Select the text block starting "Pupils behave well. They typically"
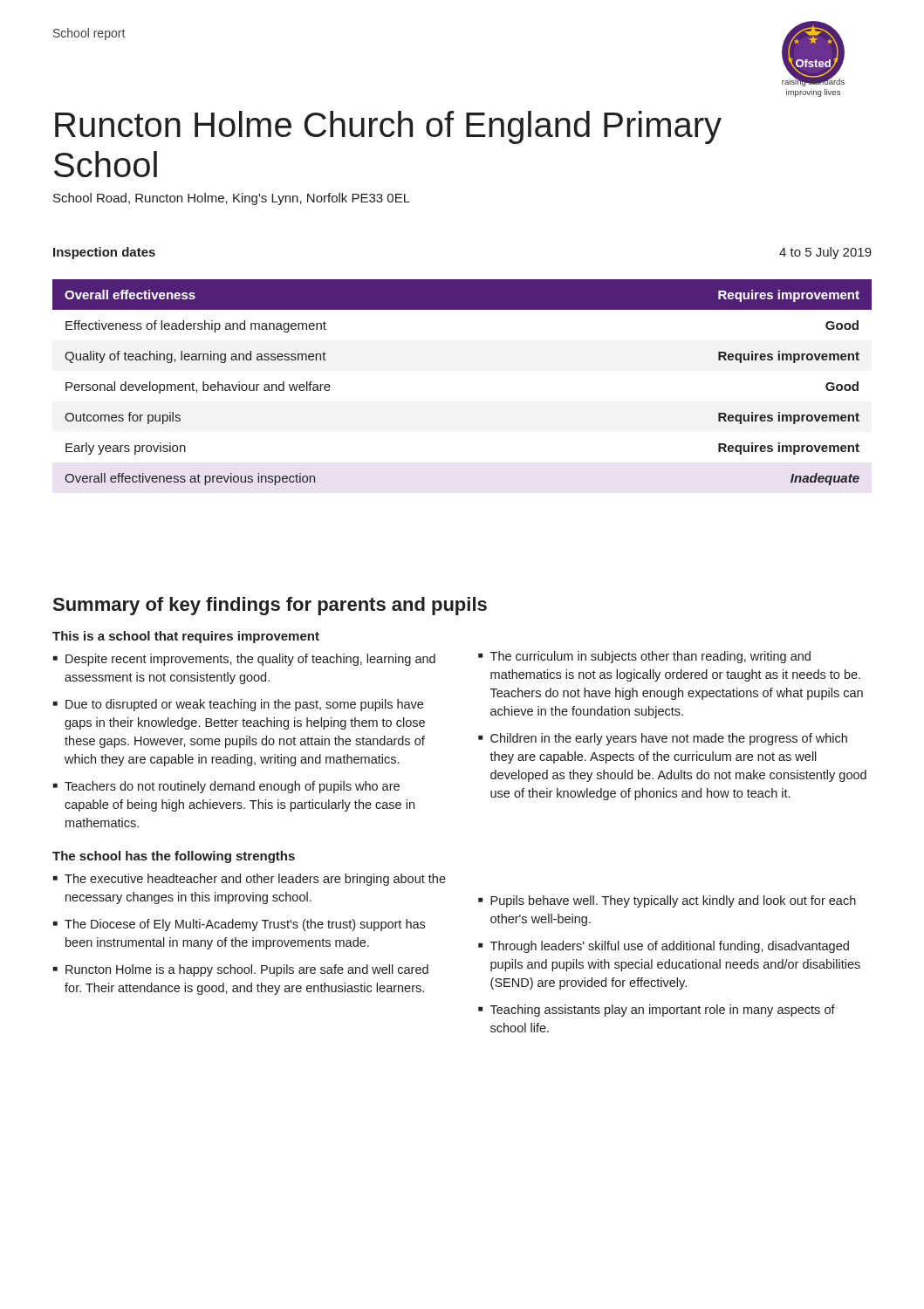This screenshot has height=1309, width=924. coord(673,910)
